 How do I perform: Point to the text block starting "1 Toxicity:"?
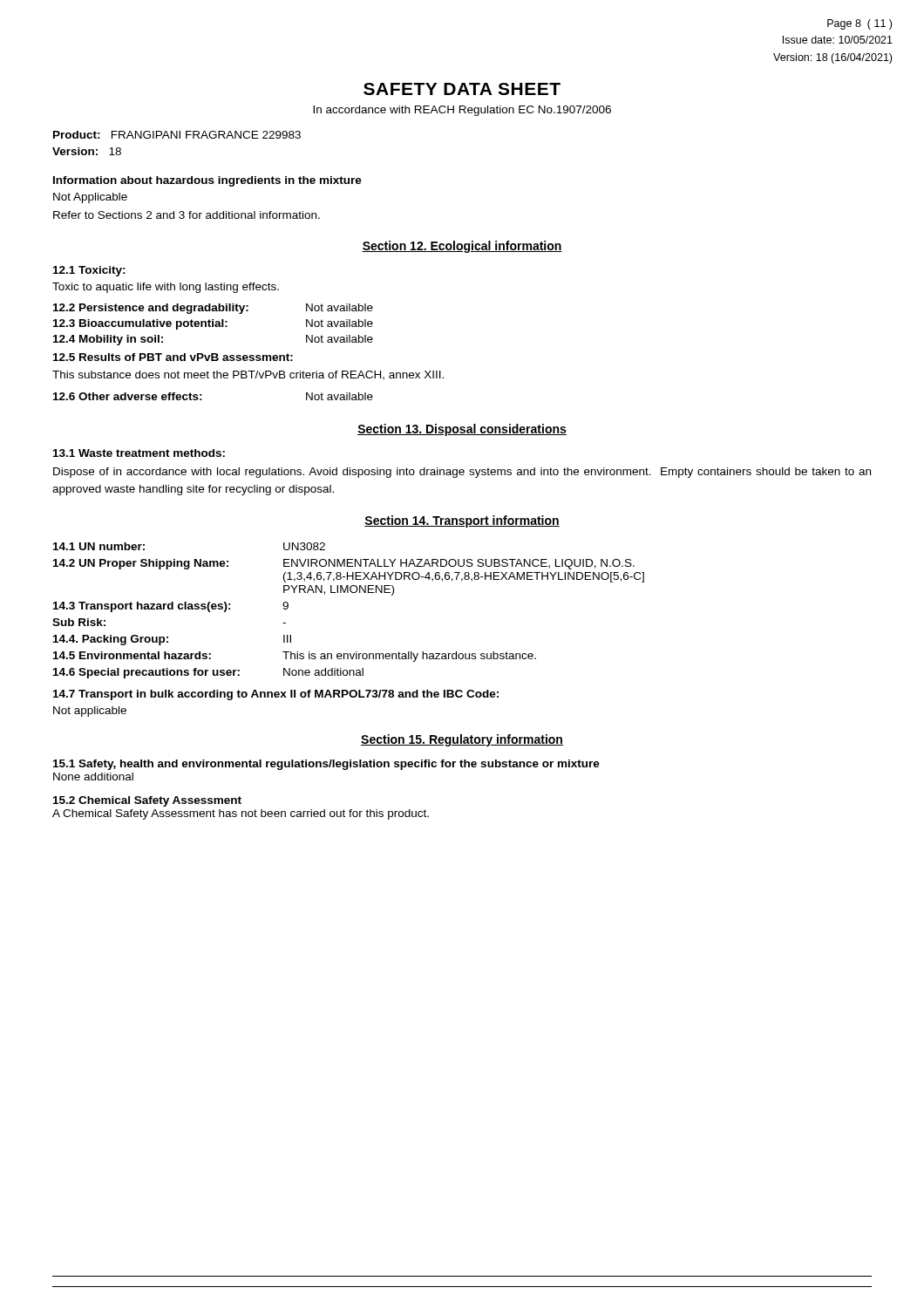click(x=89, y=270)
